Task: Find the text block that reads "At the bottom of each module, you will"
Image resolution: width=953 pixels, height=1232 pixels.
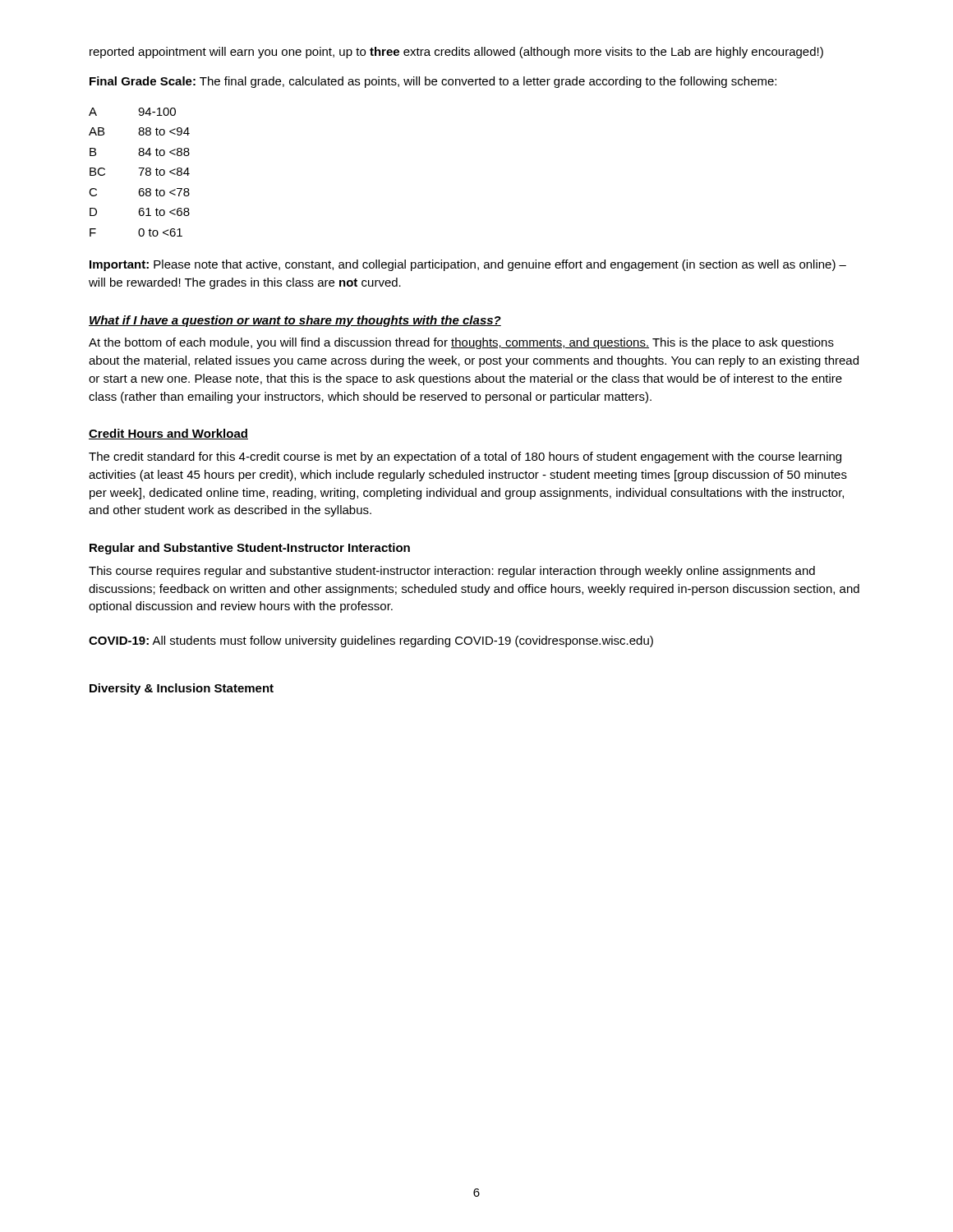Action: 476,369
